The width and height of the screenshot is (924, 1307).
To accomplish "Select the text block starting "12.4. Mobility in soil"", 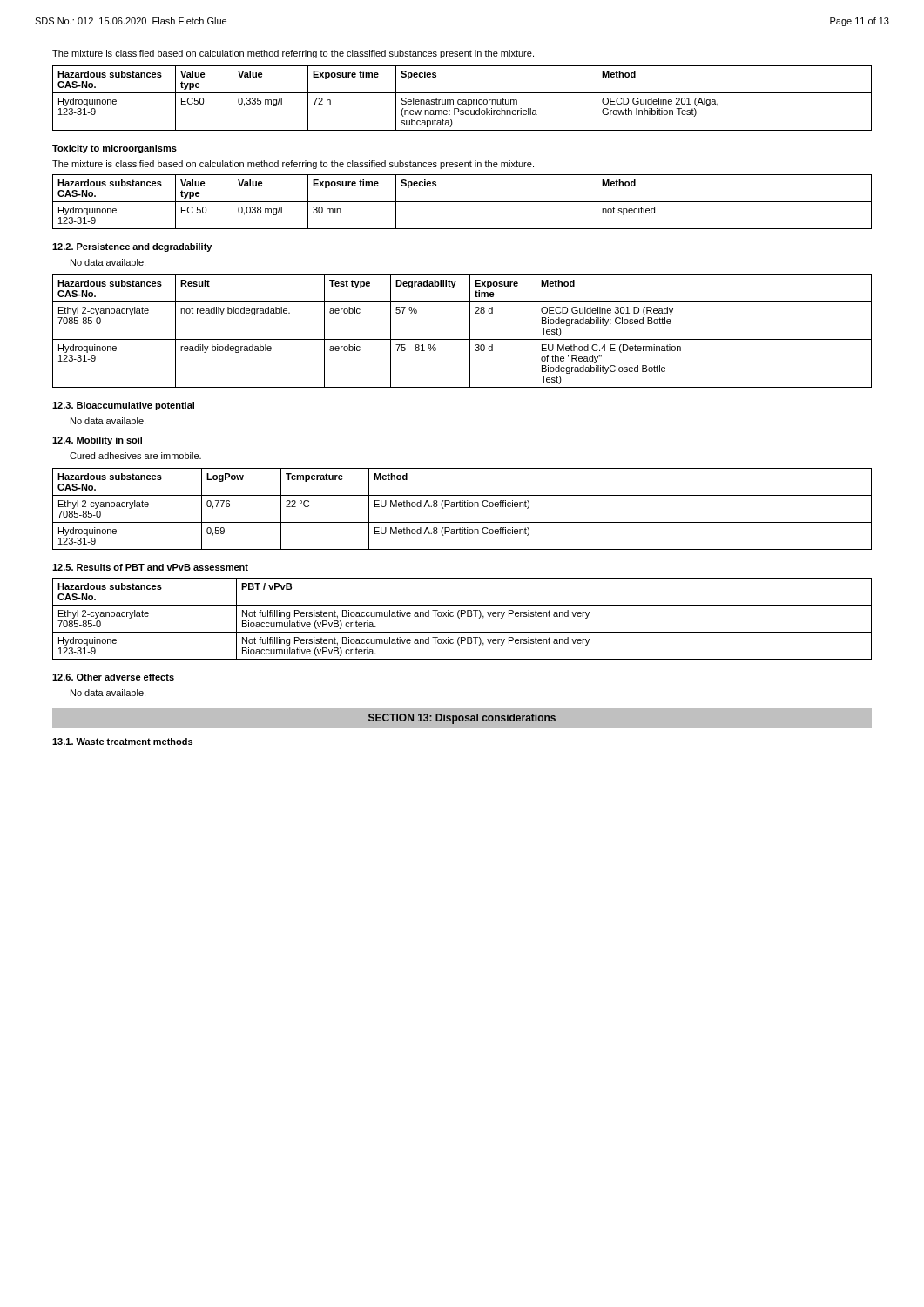I will click(x=98, y=440).
